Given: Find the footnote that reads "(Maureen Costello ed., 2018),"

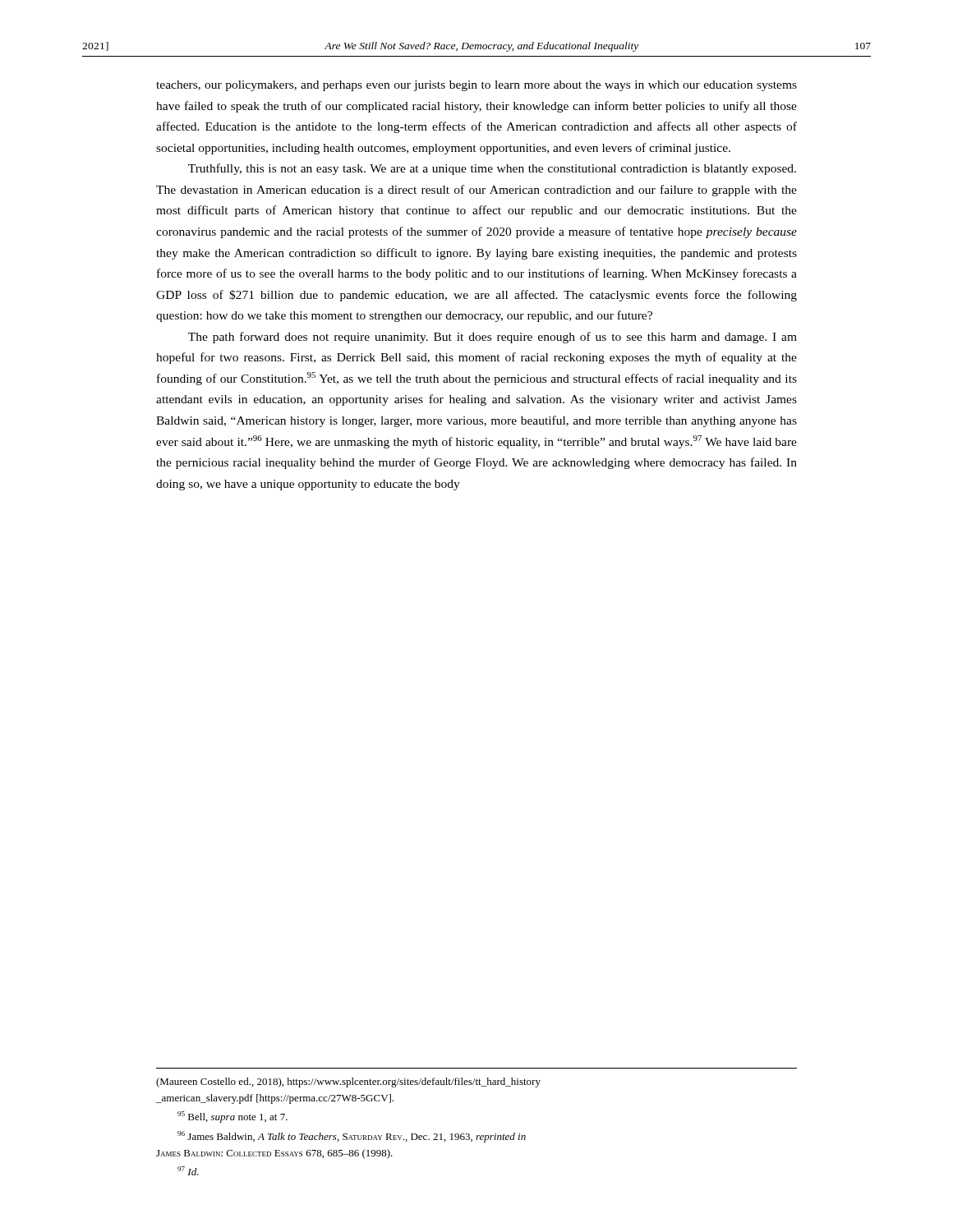Looking at the screenshot, I should click(x=476, y=1090).
